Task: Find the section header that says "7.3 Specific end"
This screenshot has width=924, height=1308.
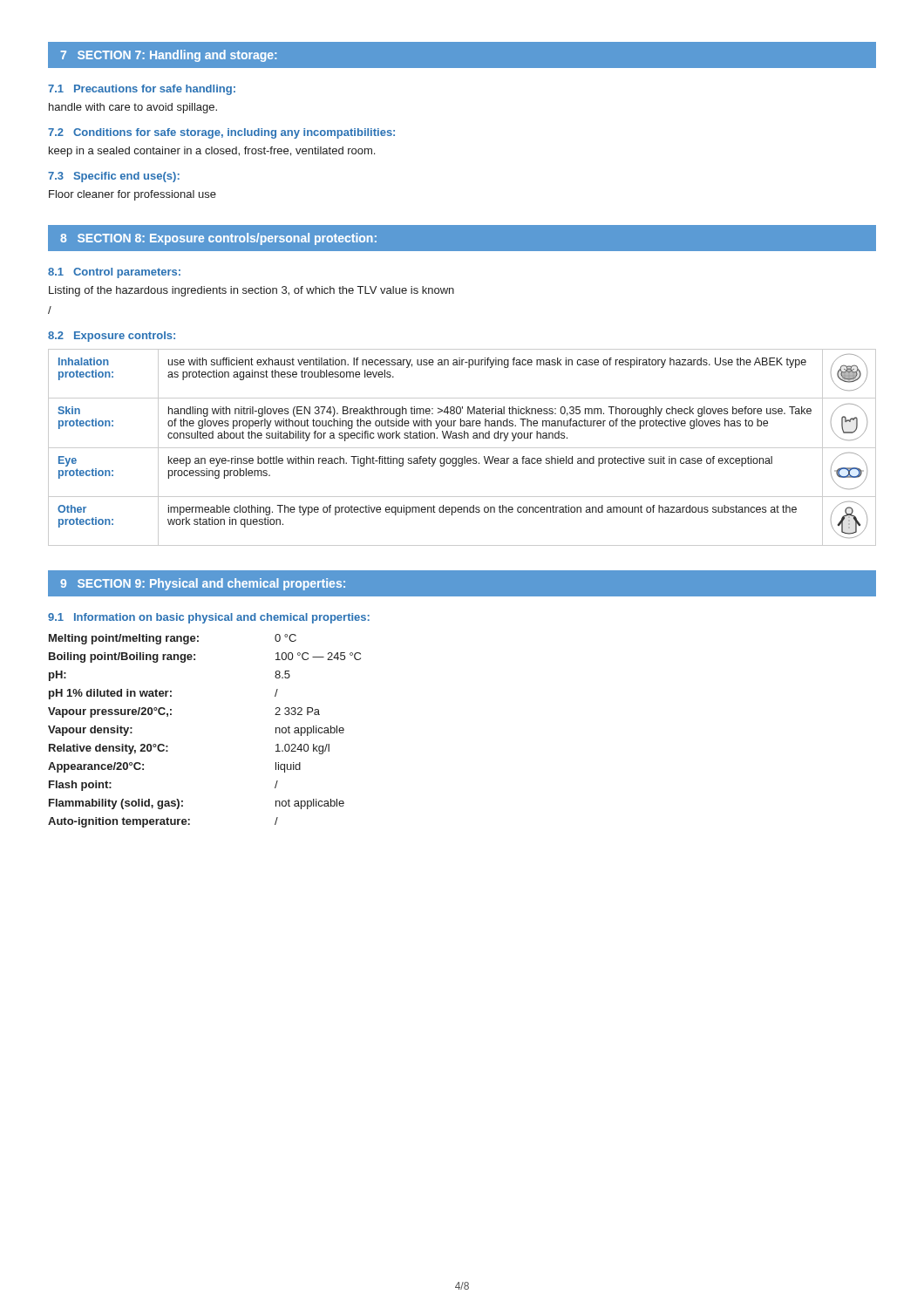Action: (x=114, y=177)
